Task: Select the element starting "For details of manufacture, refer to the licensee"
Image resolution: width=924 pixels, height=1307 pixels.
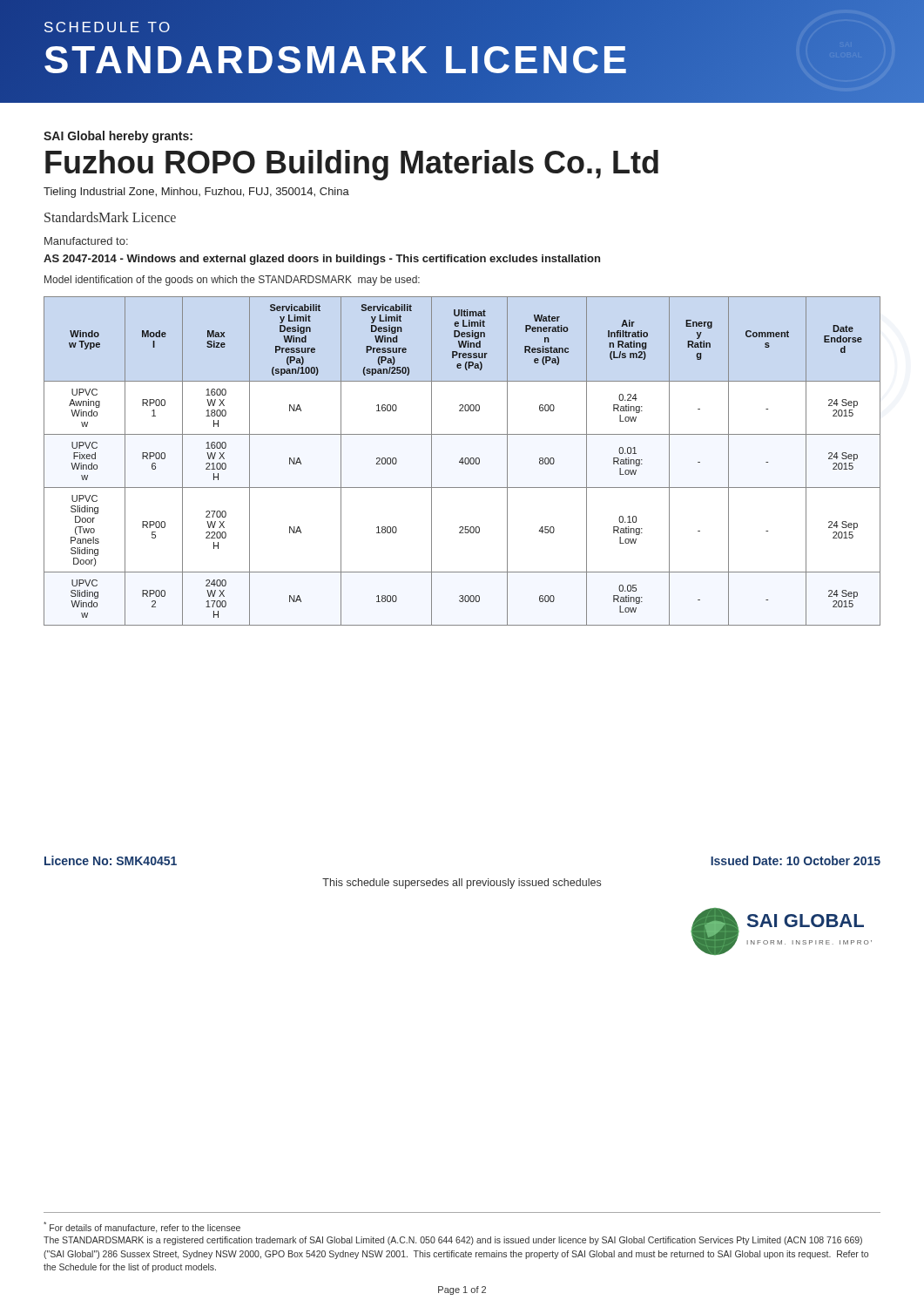Action: (456, 1246)
